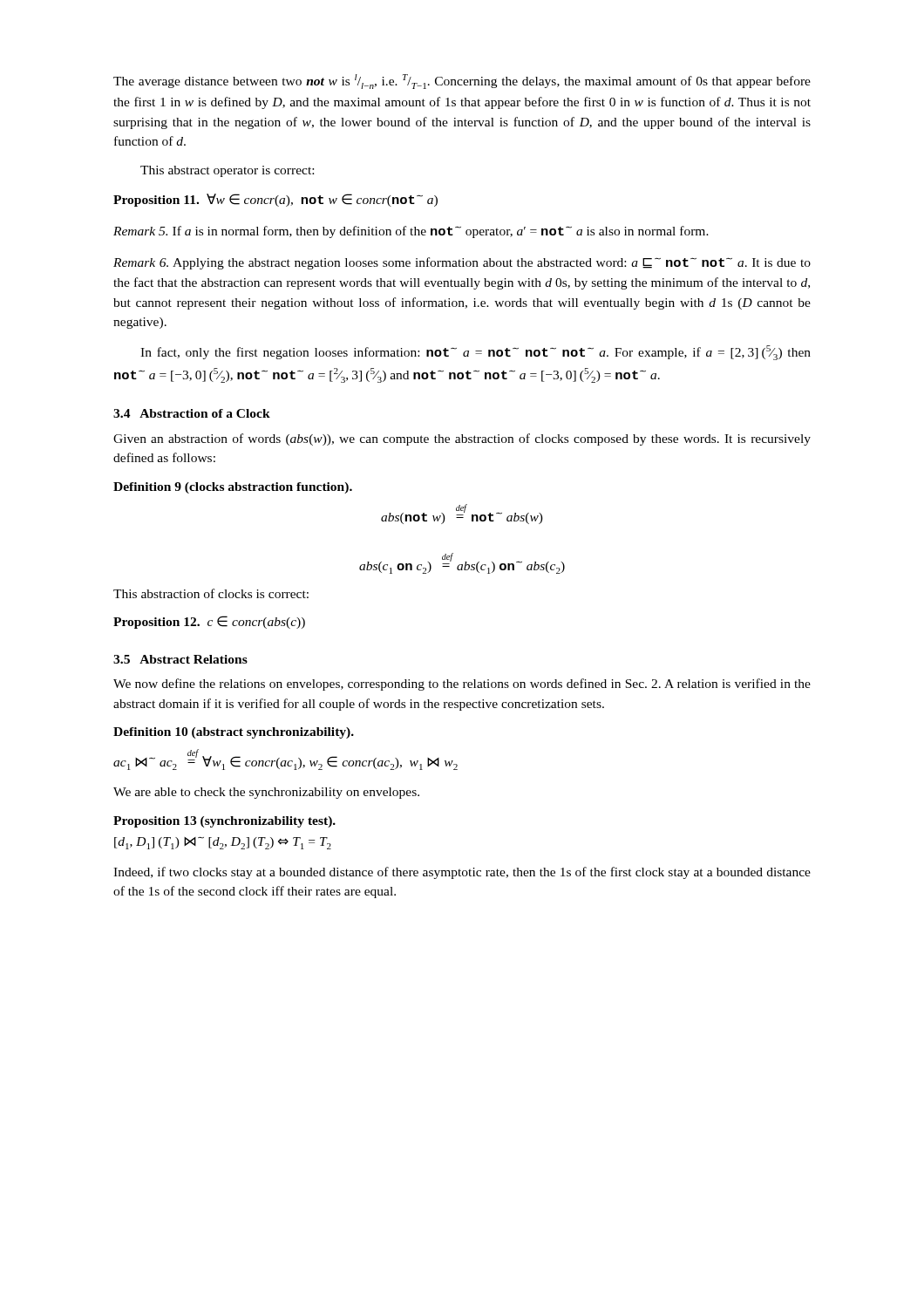Select the text block with the text "Given an abstraction of words (abs(w)),"

[x=462, y=449]
